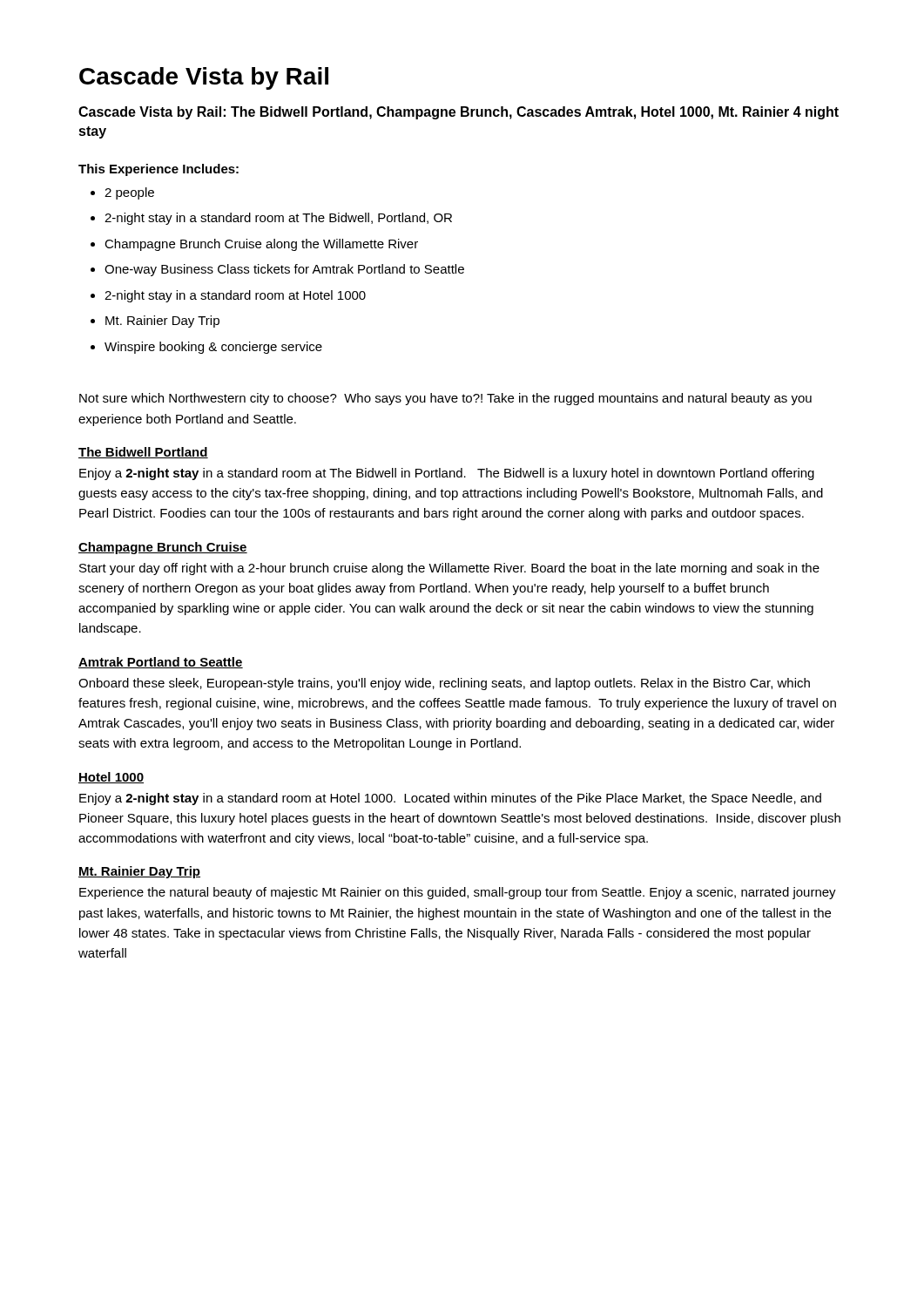Navigate to the region starting "Hotel 1000"
Image resolution: width=924 pixels, height=1307 pixels.
point(111,778)
